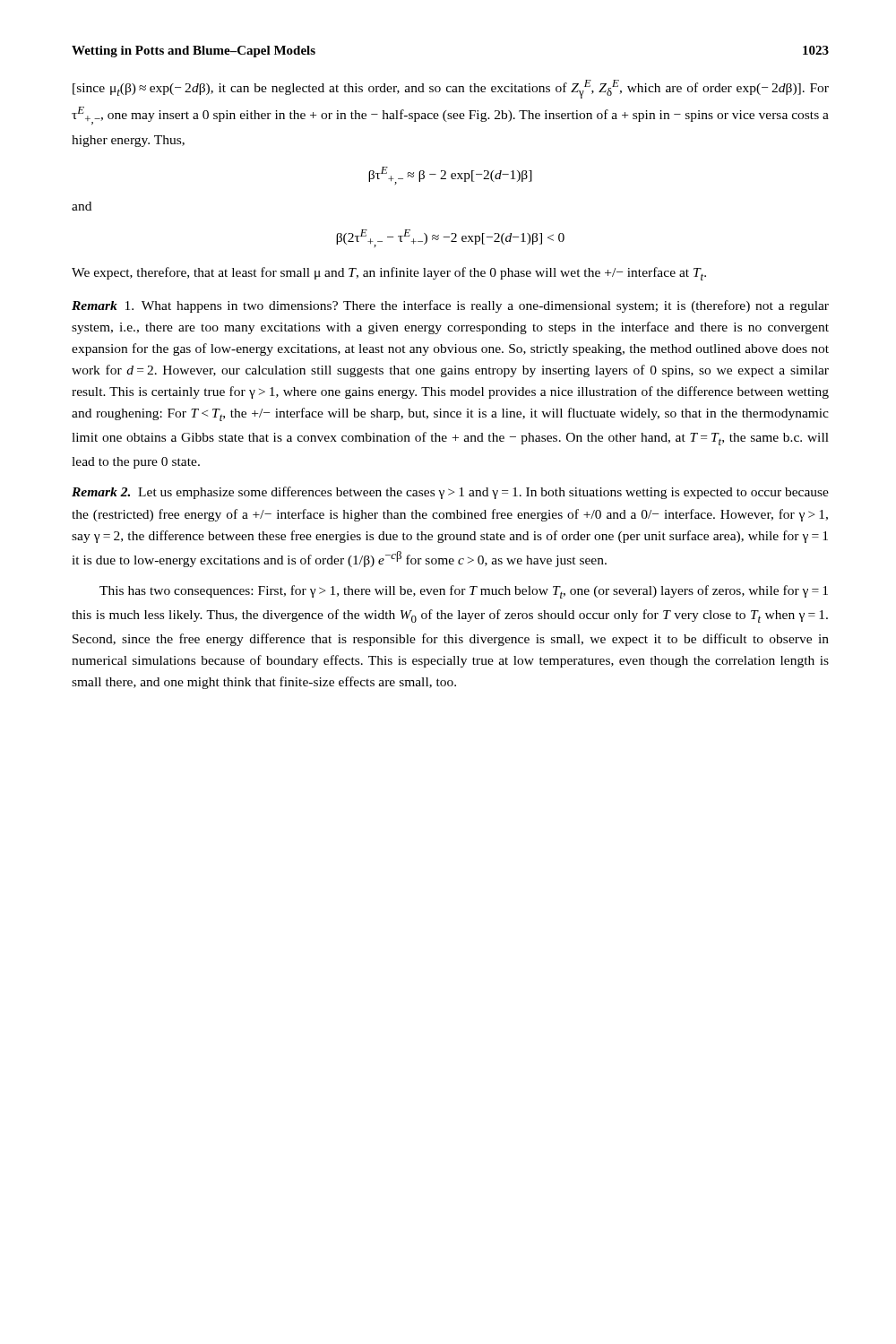
Task: Select the element starting "Remark 1. What happens"
Action: 450,384
